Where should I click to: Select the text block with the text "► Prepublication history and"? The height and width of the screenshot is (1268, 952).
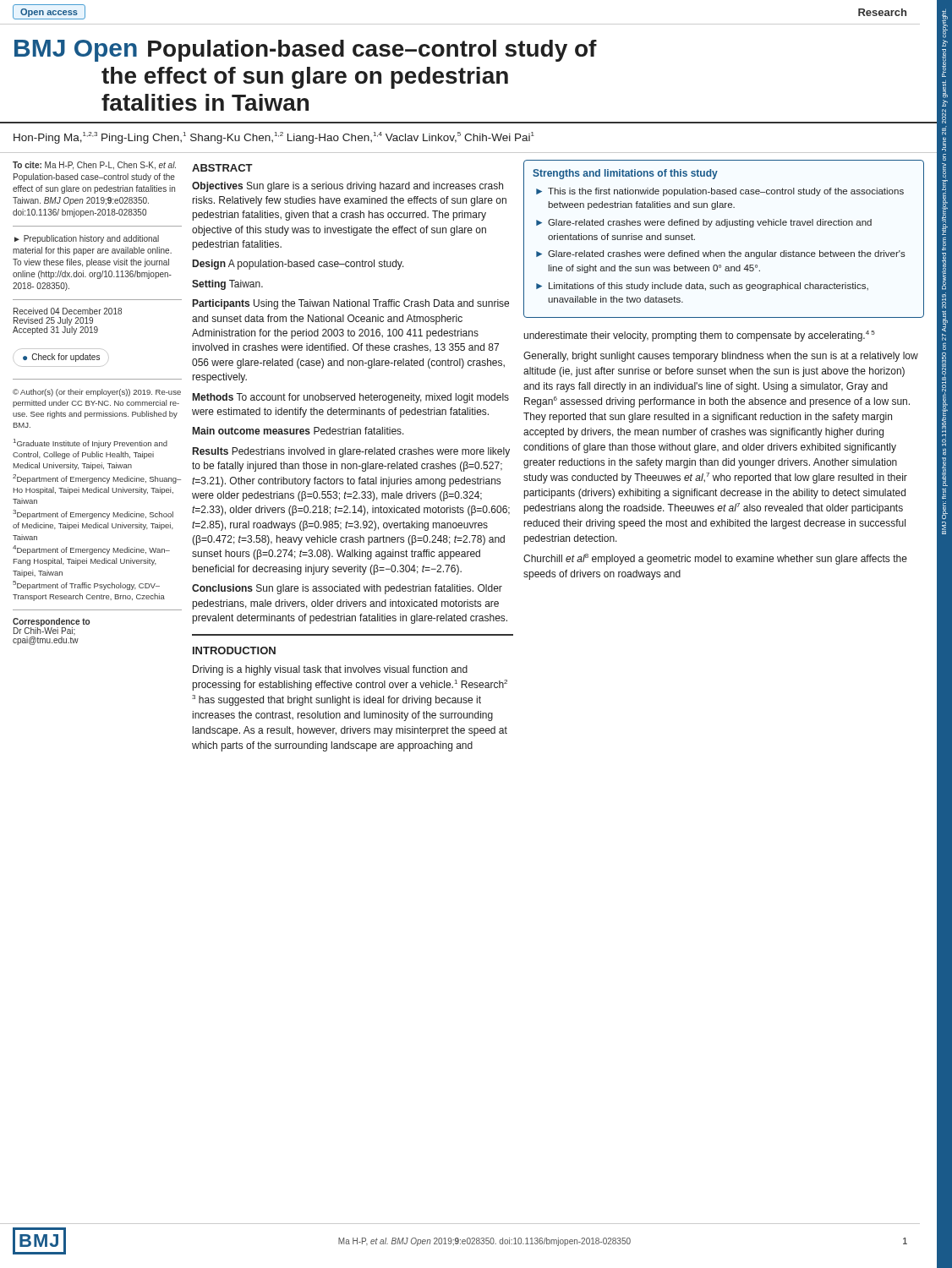click(x=92, y=262)
